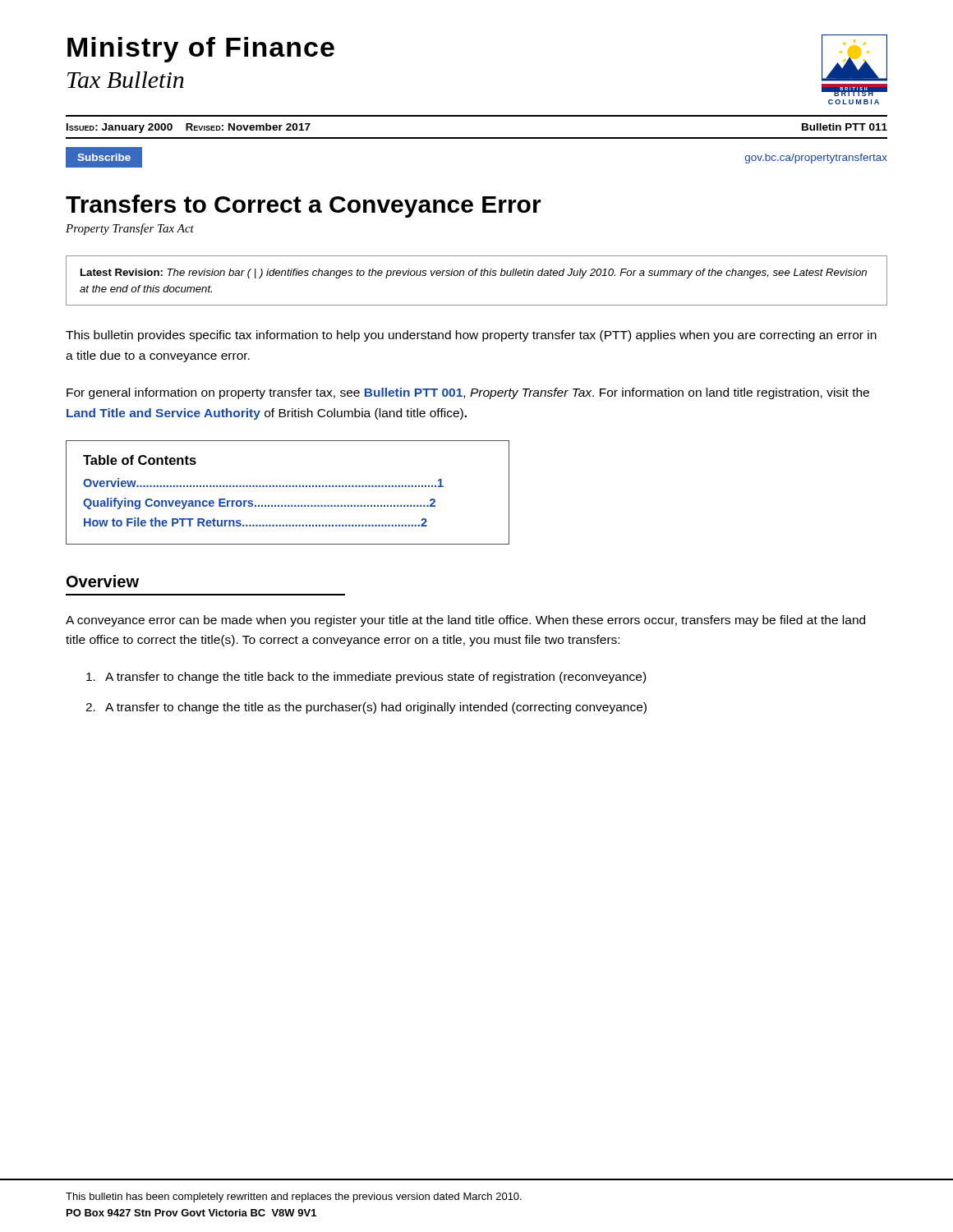Point to the block starting "Property Transfer Tax Act"
Viewport: 953px width, 1232px height.
click(130, 229)
